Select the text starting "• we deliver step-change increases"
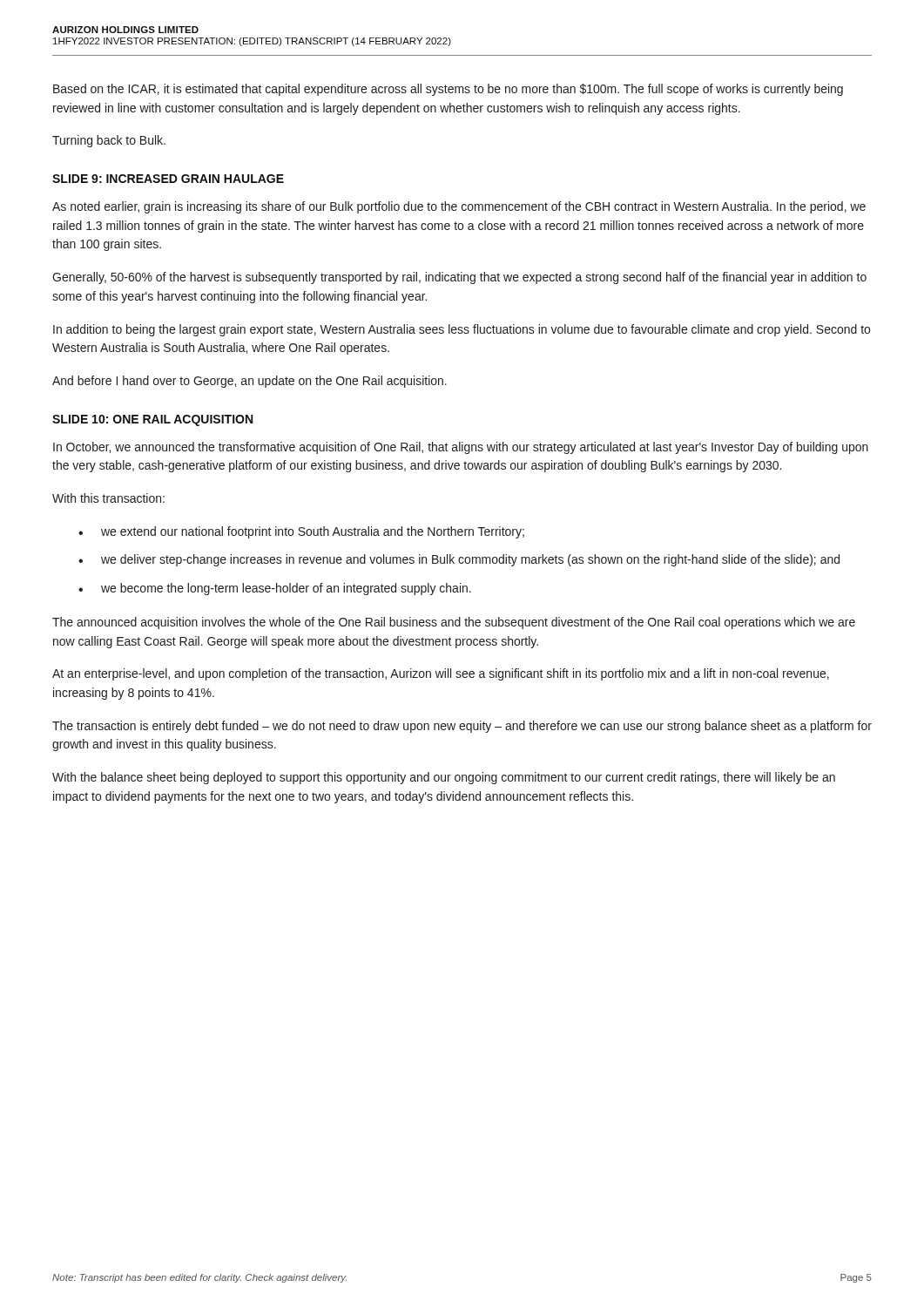The image size is (924, 1307). coord(475,561)
